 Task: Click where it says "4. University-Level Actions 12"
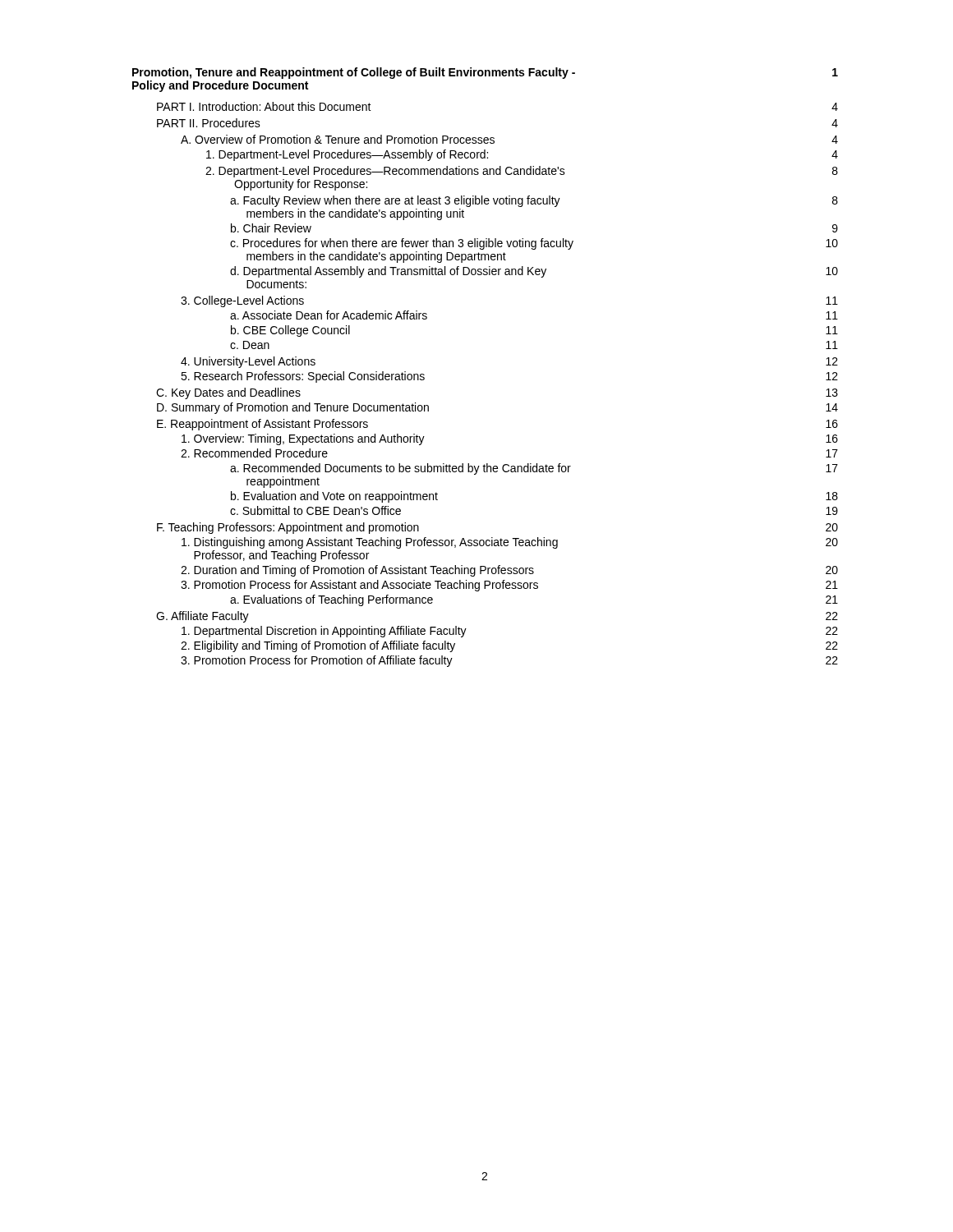tap(250, 362)
